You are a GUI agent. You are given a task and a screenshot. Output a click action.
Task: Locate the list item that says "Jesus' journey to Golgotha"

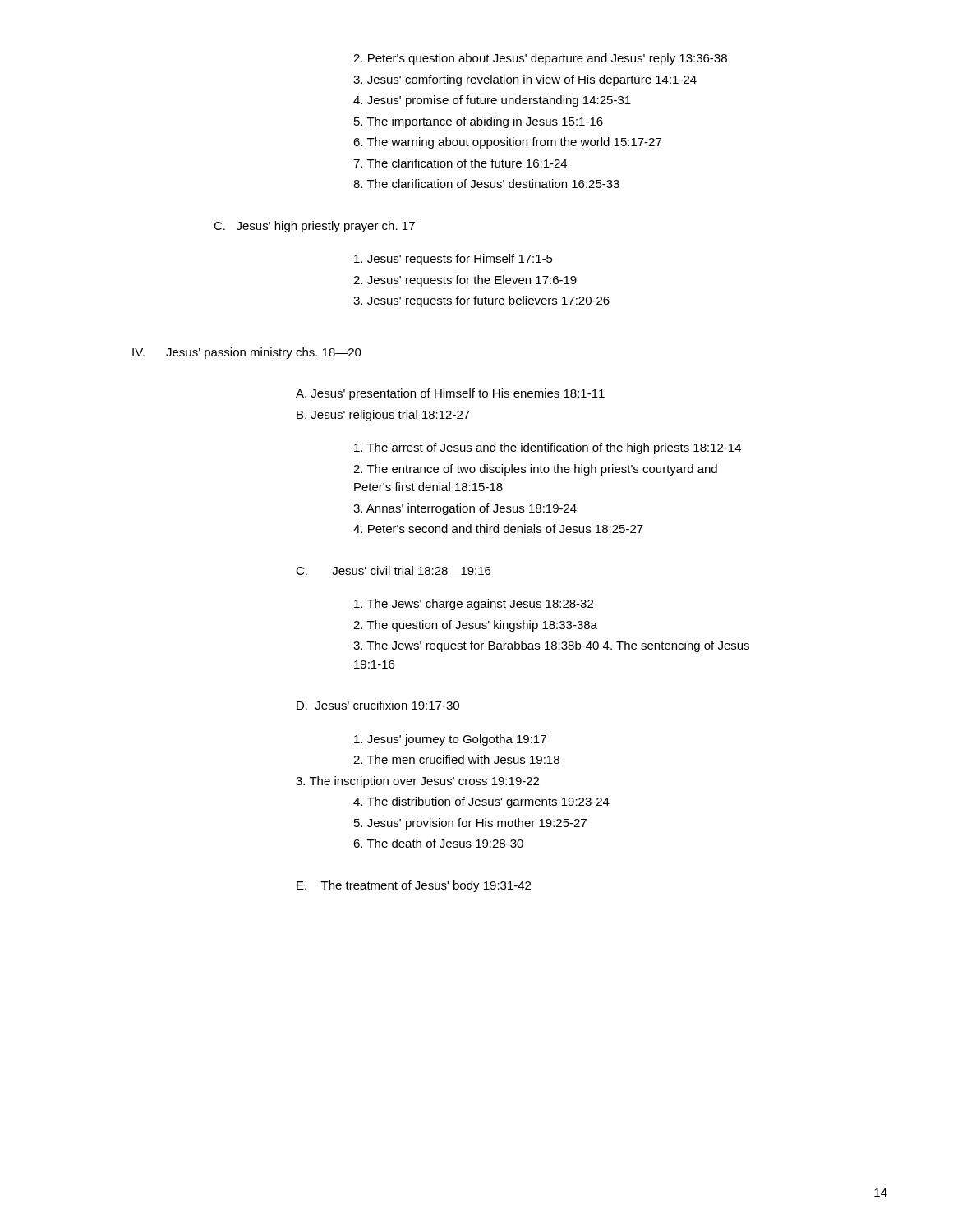(450, 738)
